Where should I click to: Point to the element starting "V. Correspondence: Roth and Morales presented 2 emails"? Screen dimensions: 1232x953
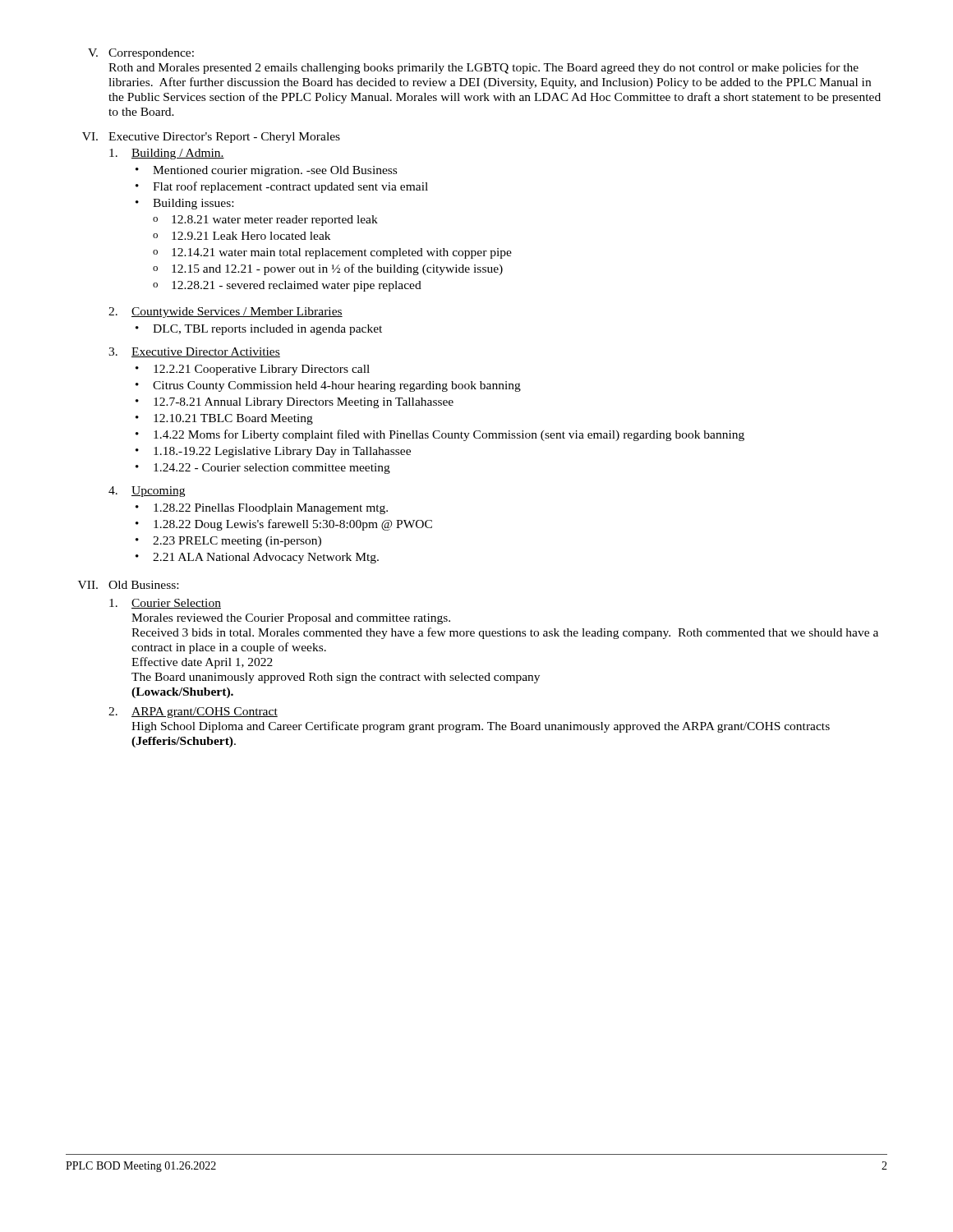click(476, 82)
